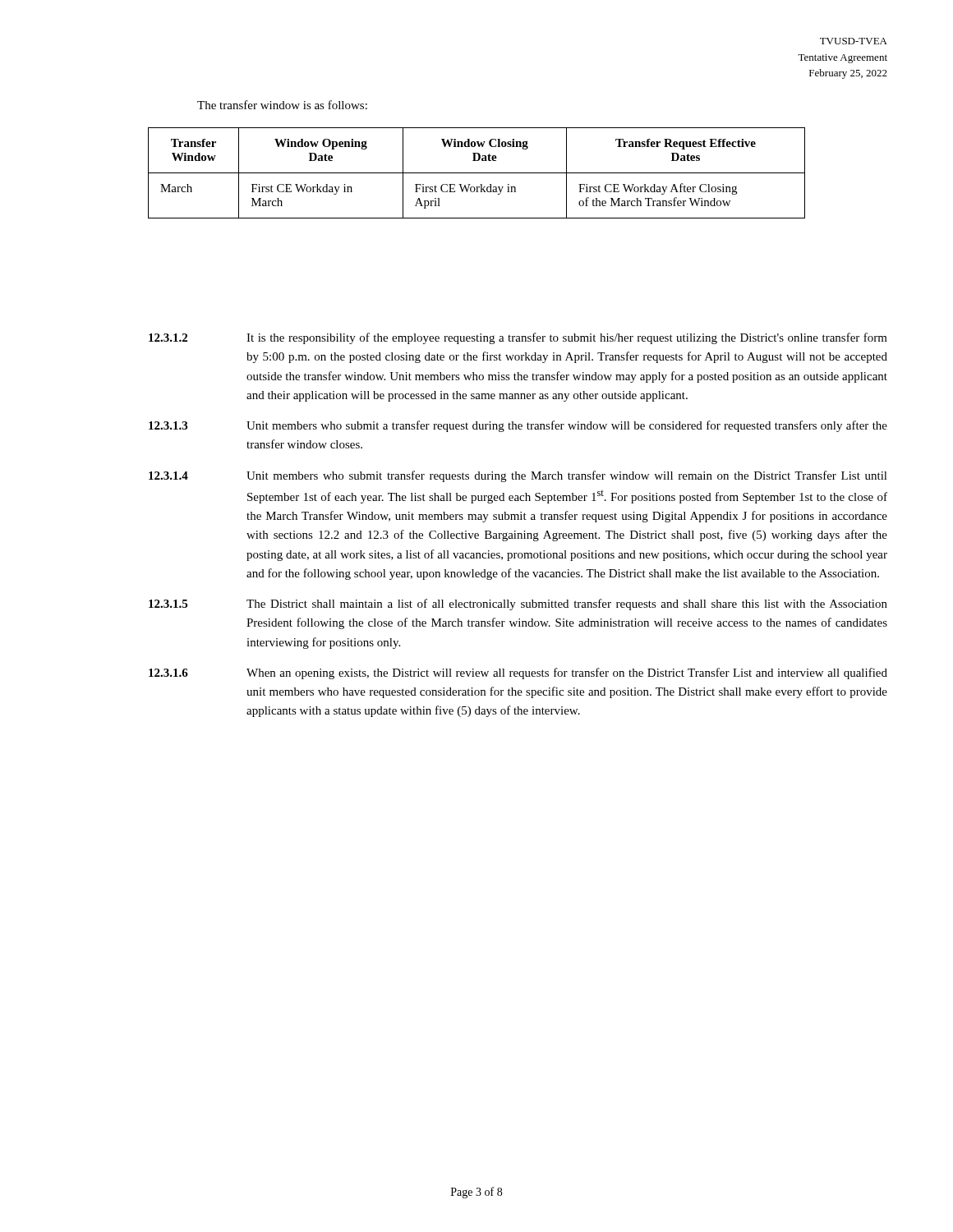Select the block starting "12.3.1.3 Unit members who submit a transfer request"

coord(518,436)
